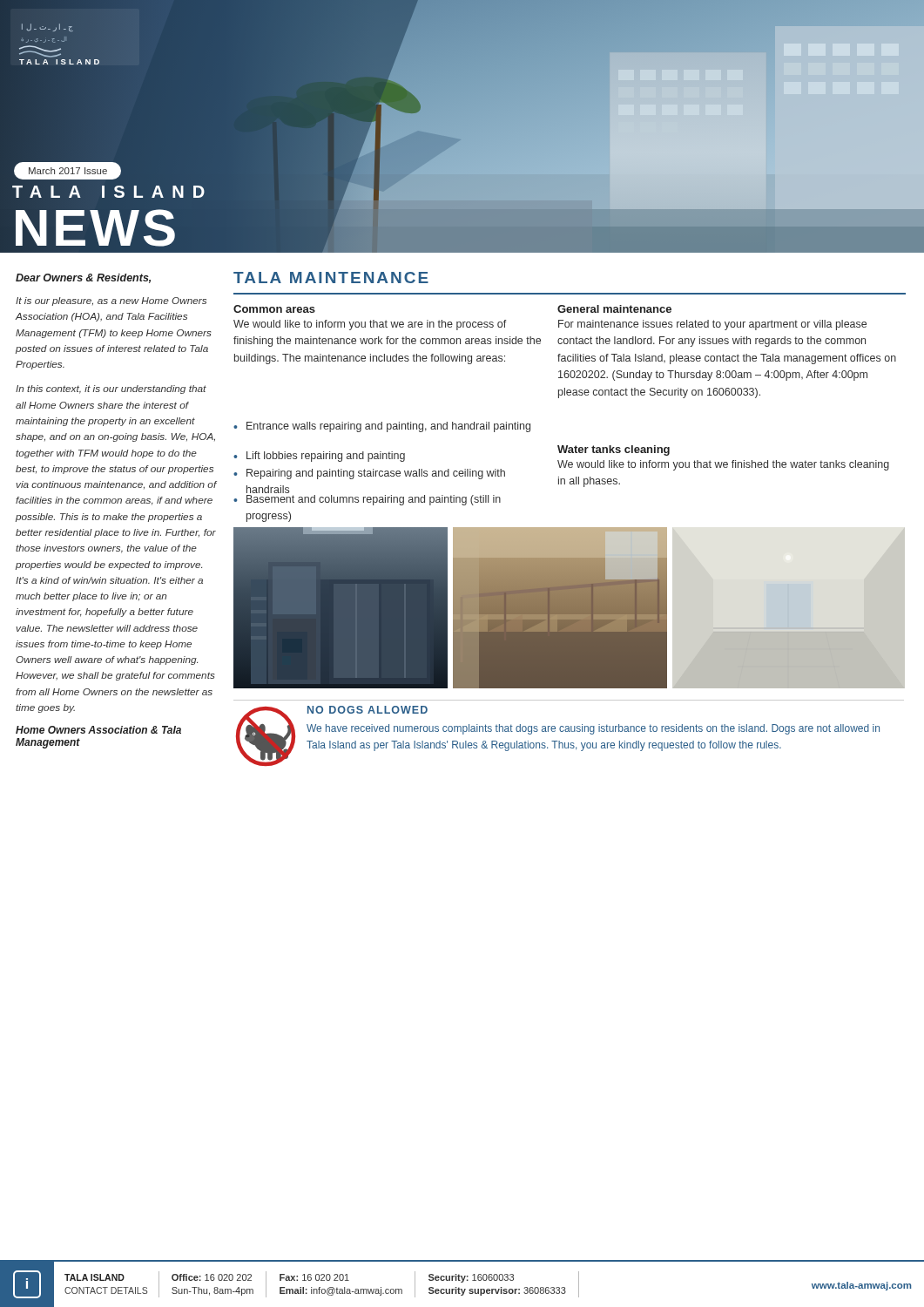Click on the list item that reads "•Repairing and painting staircase walls and ceiling"
Screen dimensions: 1307x924
(388, 482)
